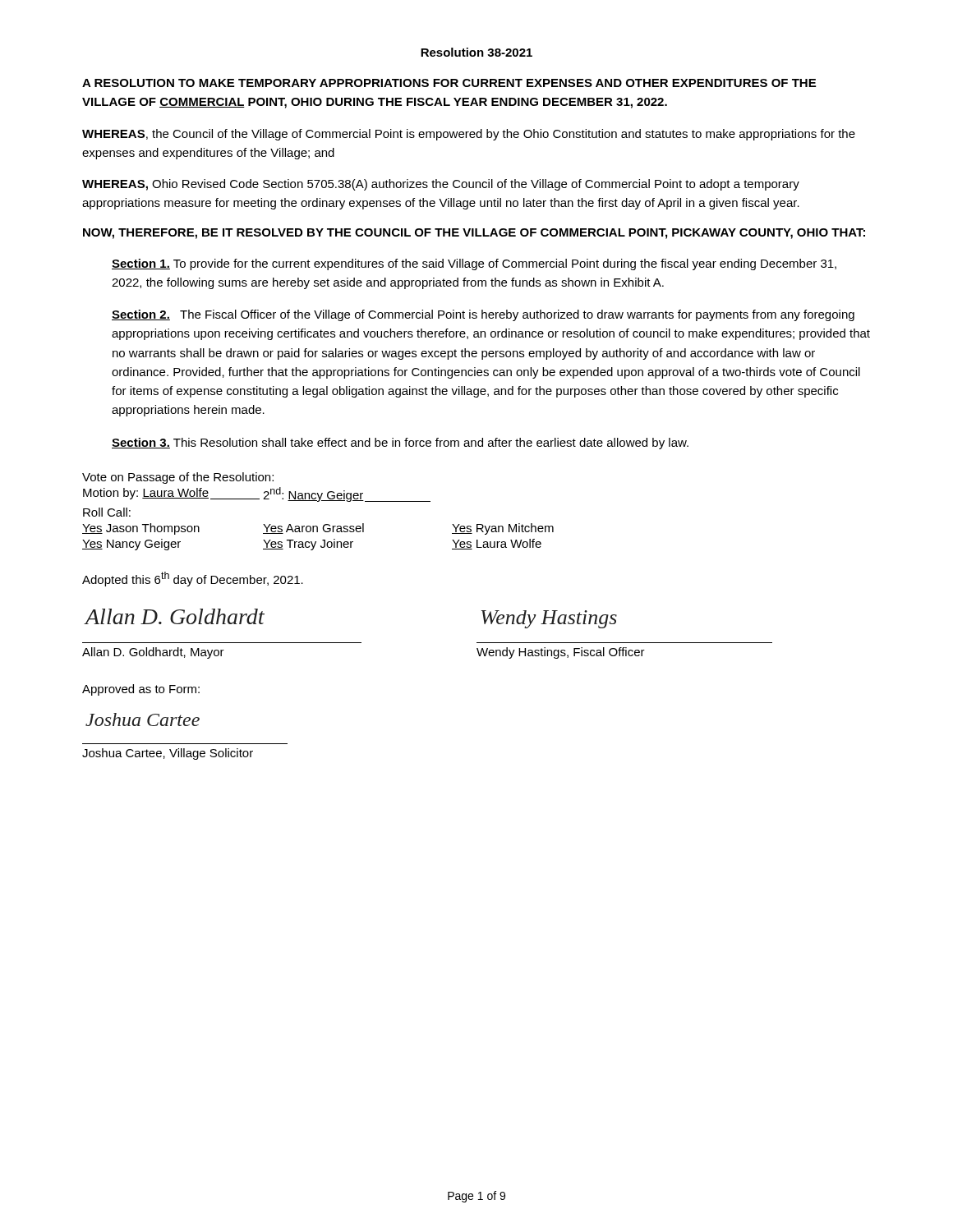Locate the block of text that opens with "Vote on Passage of the"
The width and height of the screenshot is (953, 1232).
coord(178,478)
